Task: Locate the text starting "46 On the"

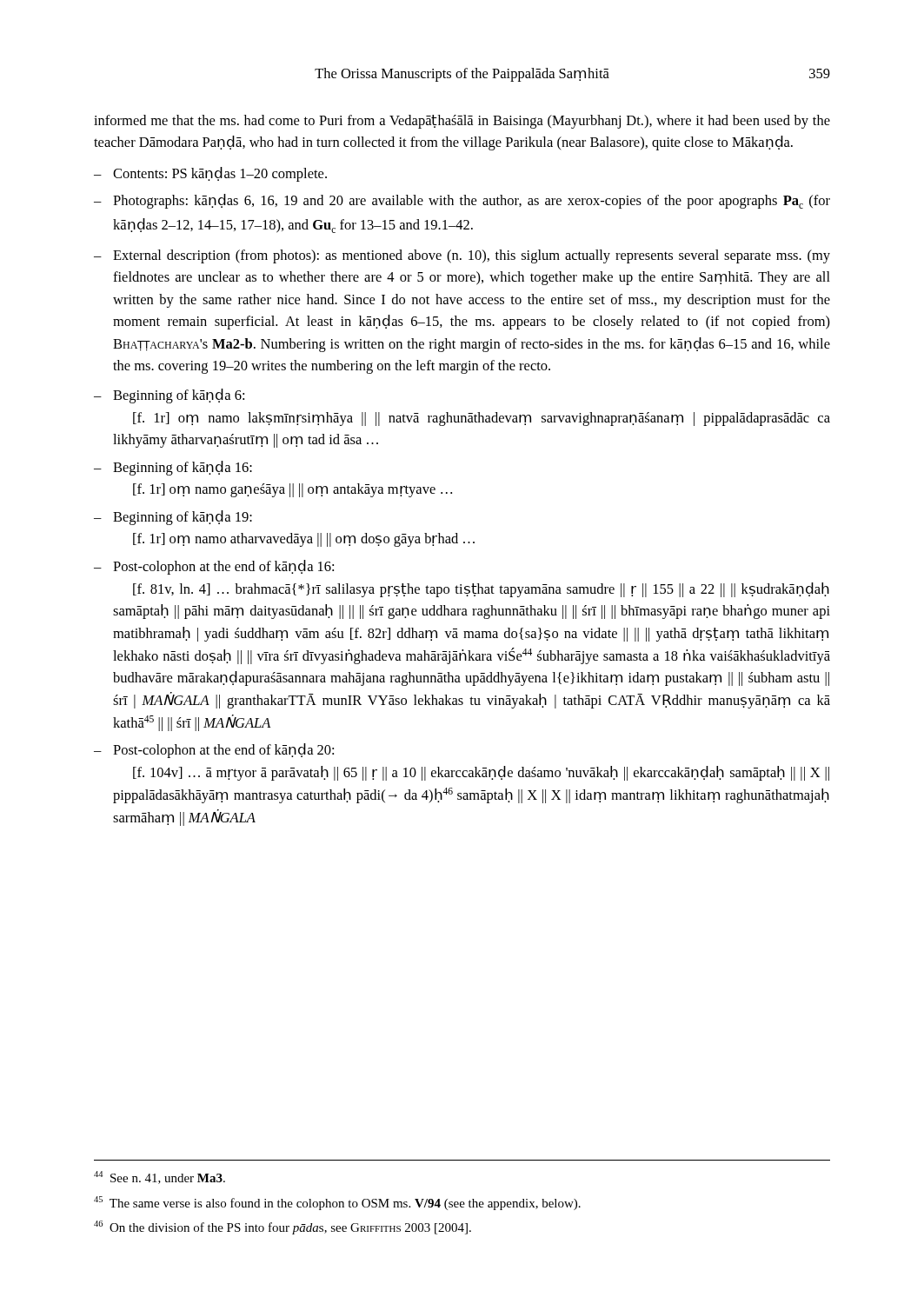Action: pos(283,1226)
